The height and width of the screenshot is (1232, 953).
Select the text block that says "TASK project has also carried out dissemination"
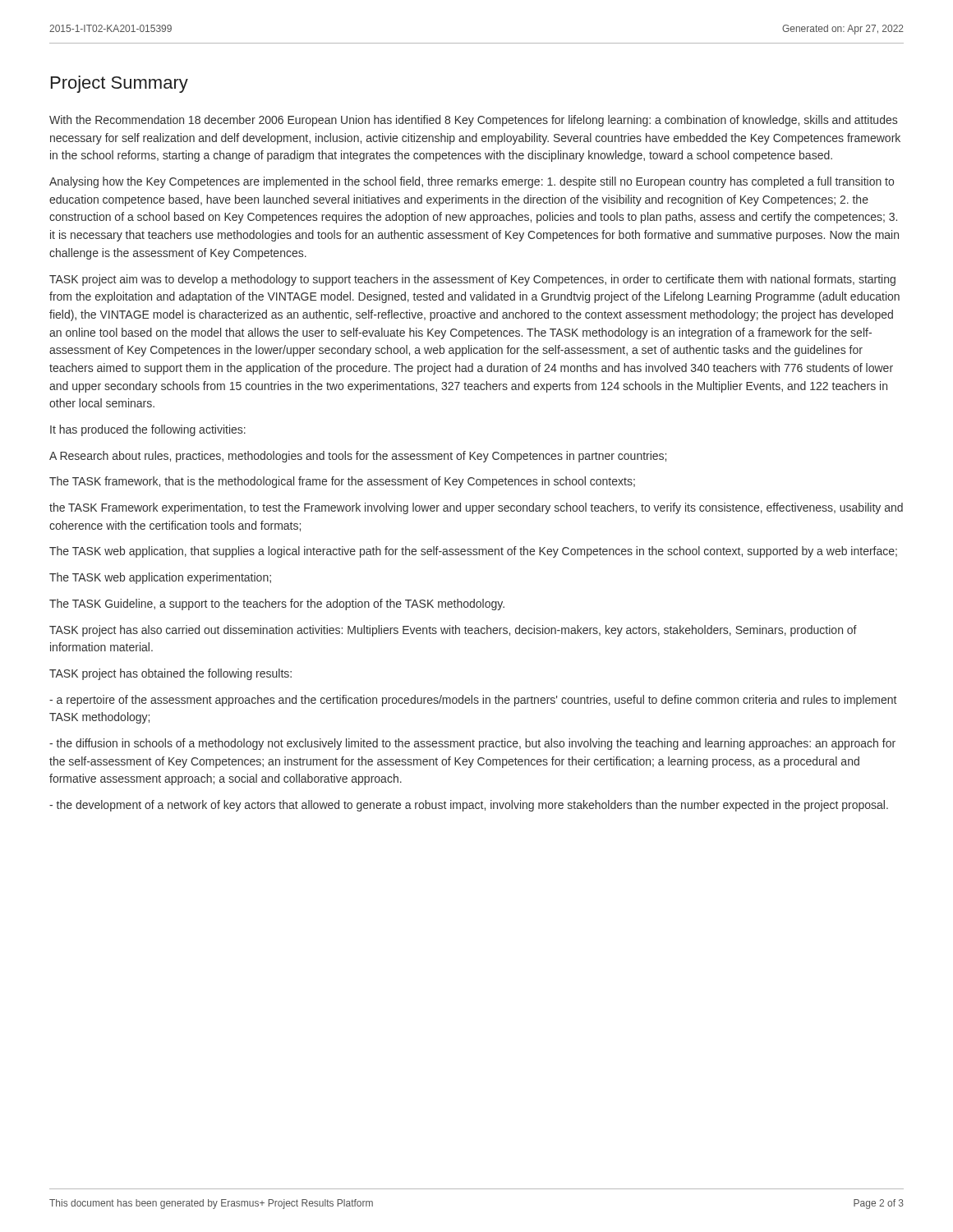[x=453, y=638]
